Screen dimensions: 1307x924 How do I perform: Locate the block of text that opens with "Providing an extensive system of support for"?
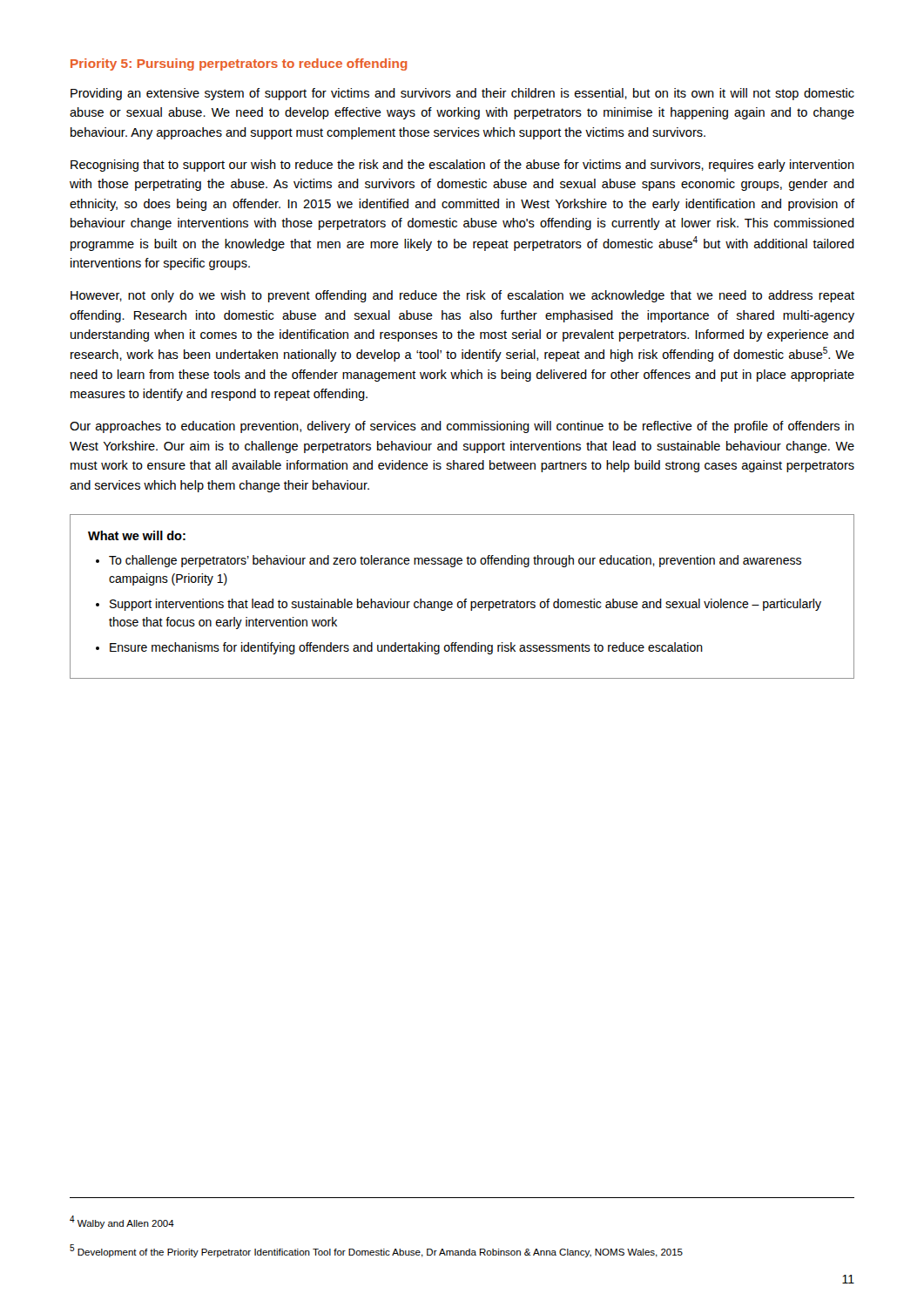[462, 113]
